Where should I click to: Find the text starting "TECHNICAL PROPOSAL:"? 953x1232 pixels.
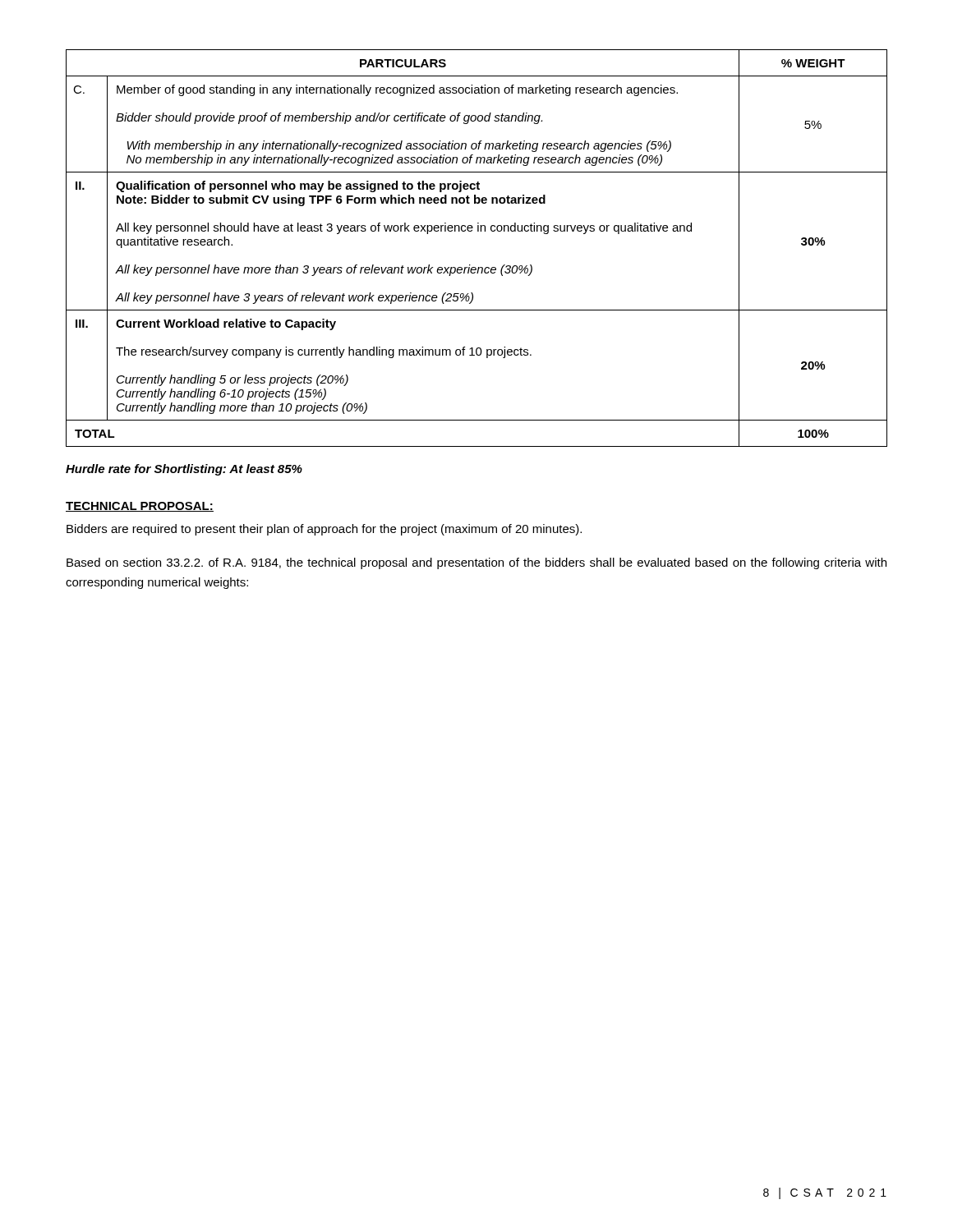click(x=140, y=506)
